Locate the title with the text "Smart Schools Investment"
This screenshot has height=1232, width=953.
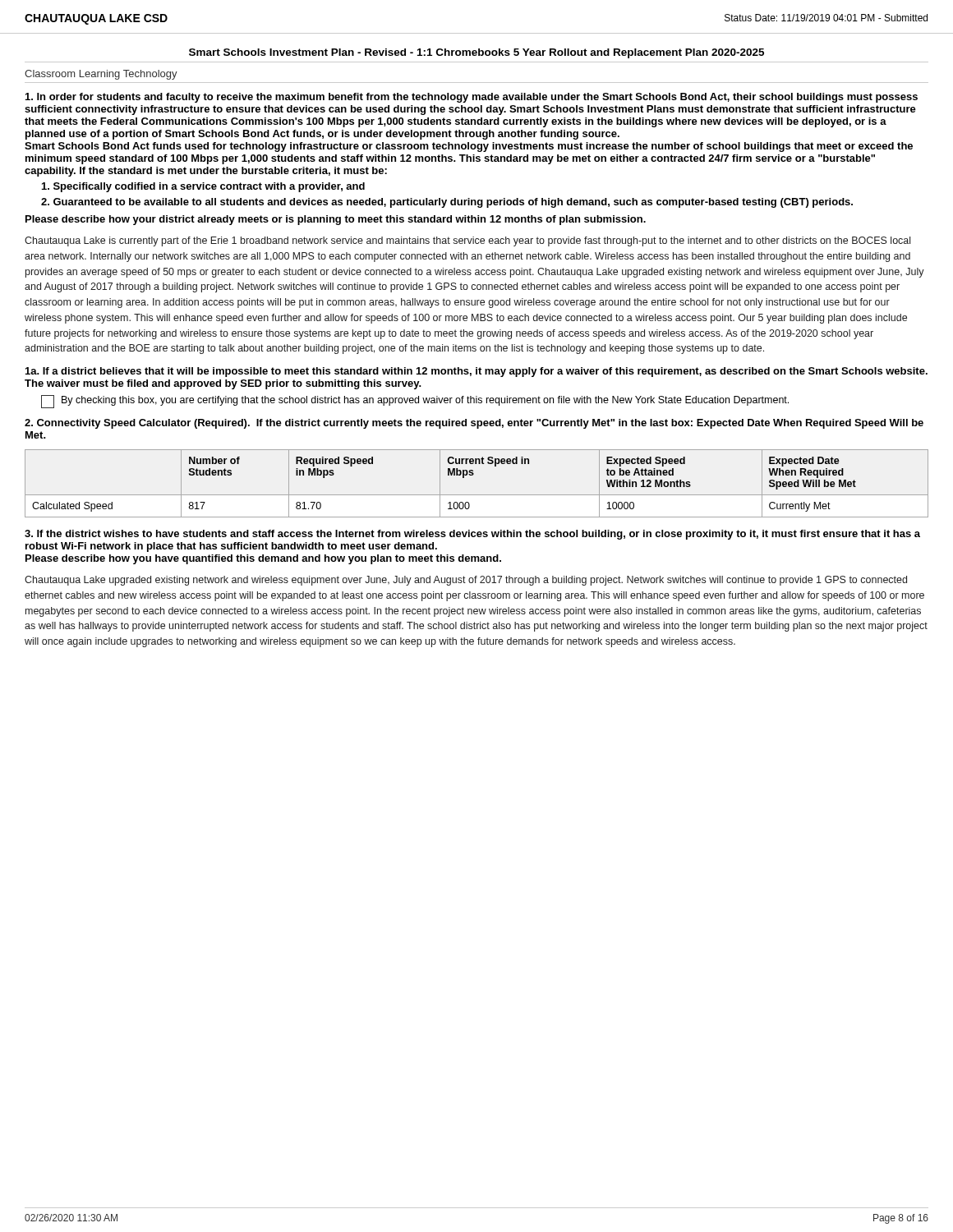[476, 52]
